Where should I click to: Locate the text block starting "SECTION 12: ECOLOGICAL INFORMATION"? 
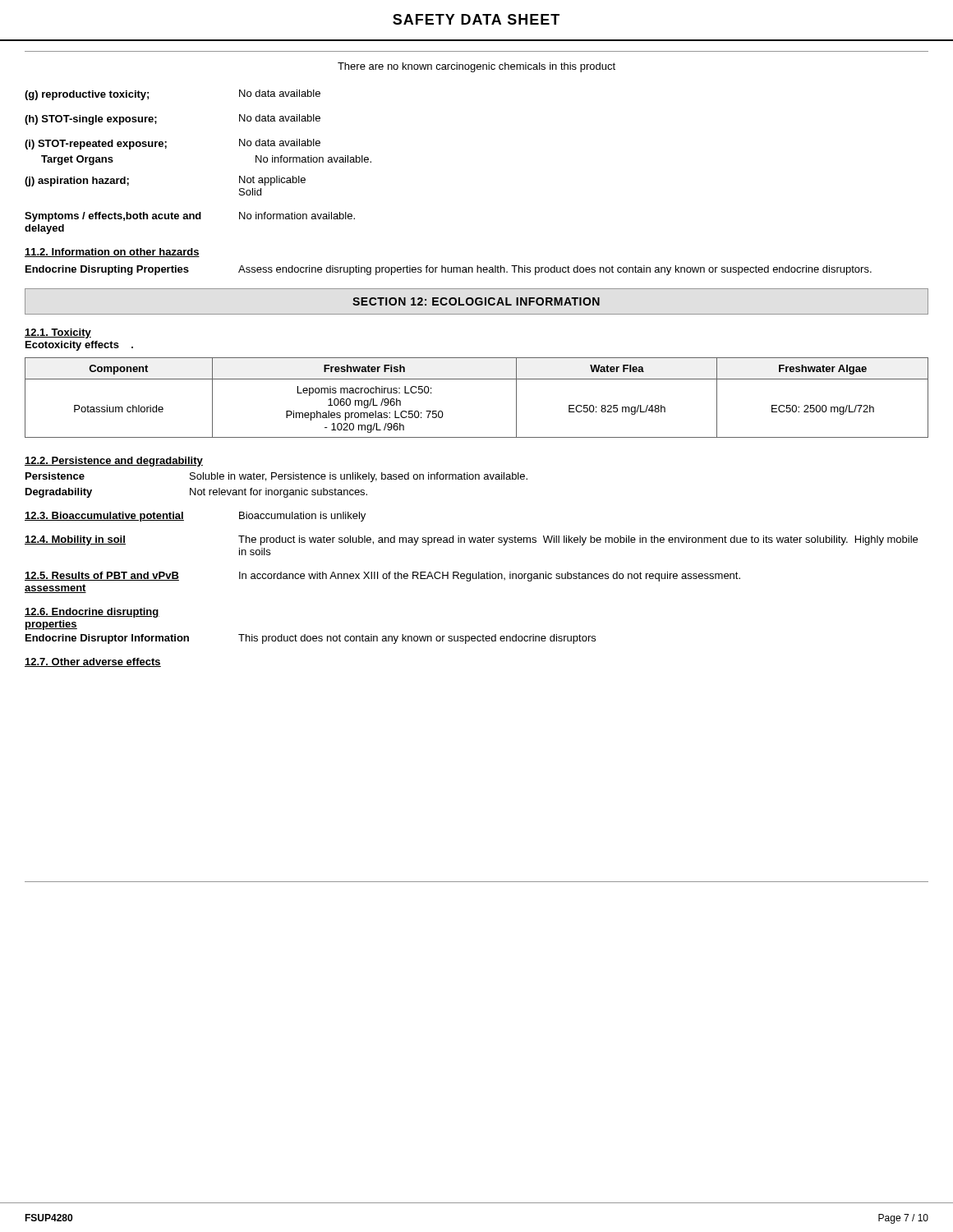[476, 301]
